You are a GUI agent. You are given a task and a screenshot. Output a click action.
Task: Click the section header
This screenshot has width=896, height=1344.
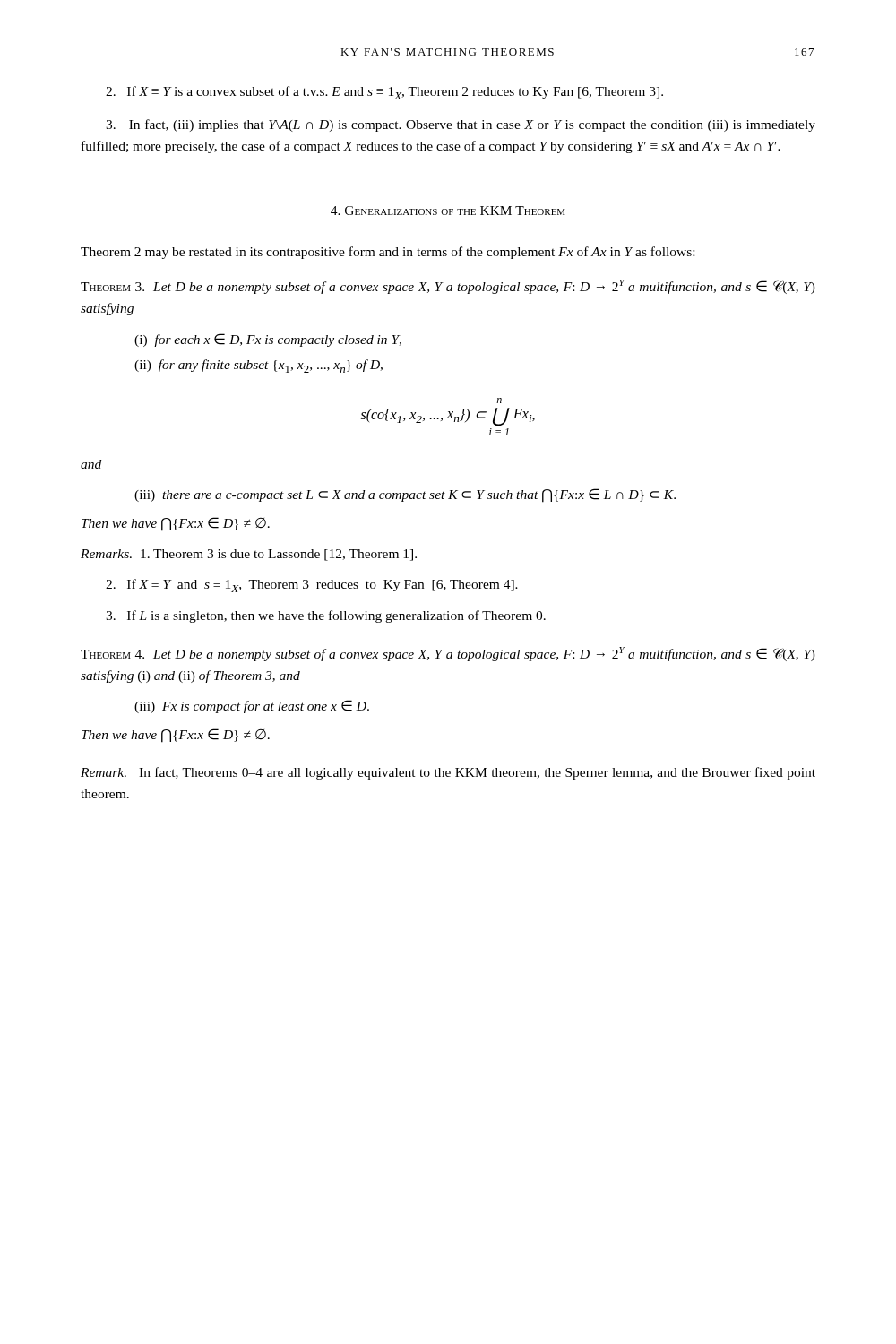(x=448, y=210)
